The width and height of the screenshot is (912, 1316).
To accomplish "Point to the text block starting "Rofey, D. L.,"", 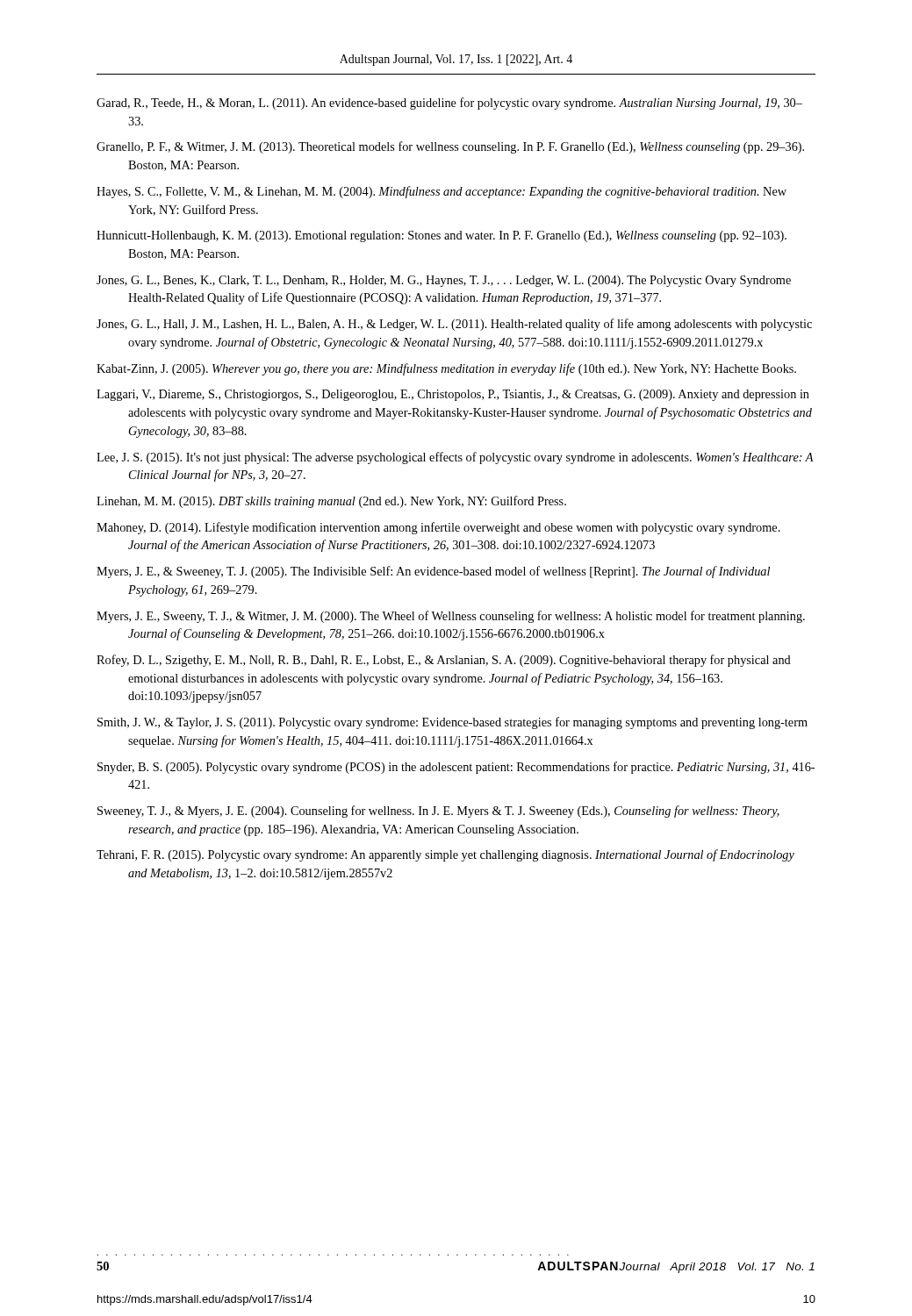I will pos(444,678).
